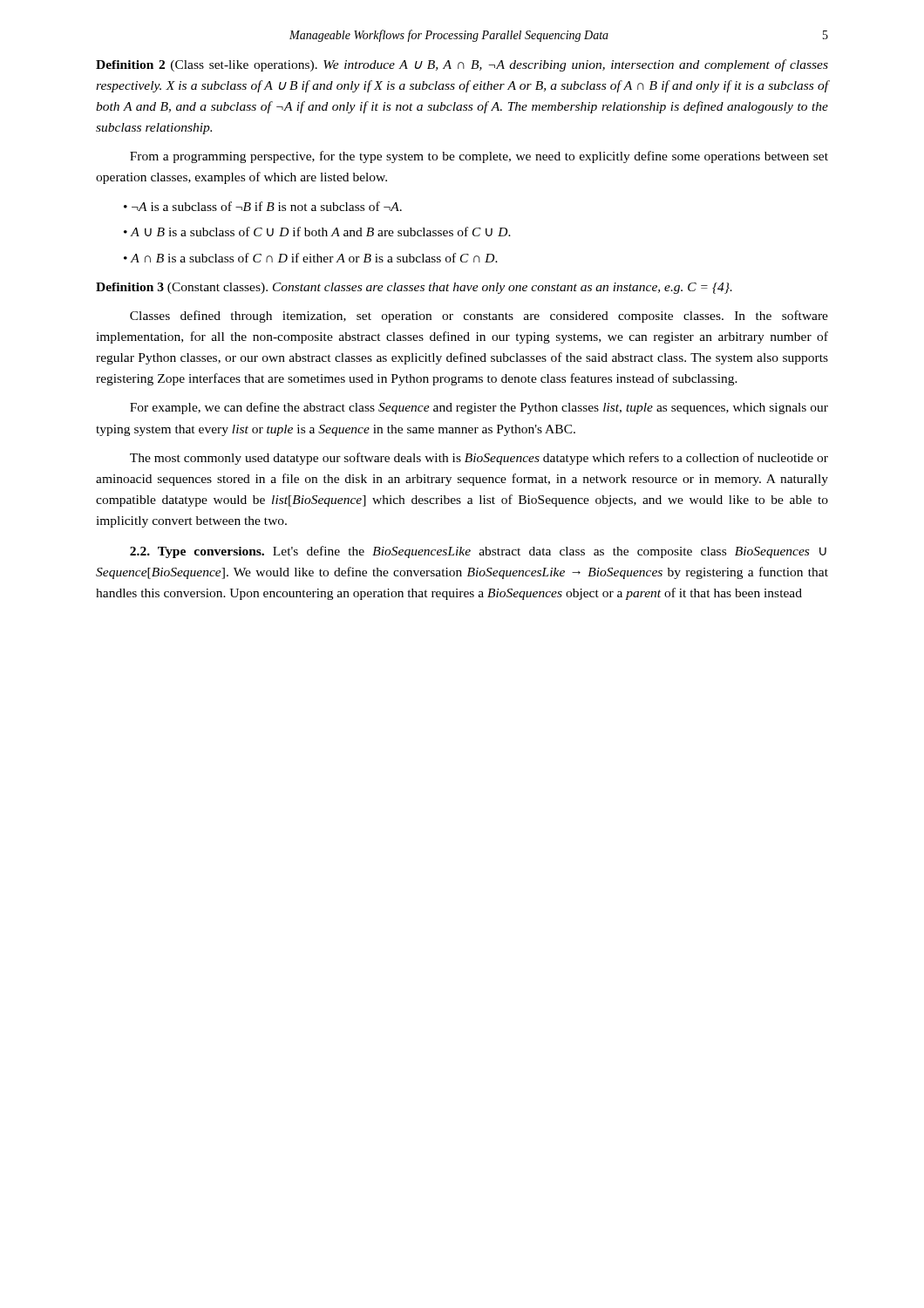Locate the list item with the text "A ∪ B is"

point(321,232)
